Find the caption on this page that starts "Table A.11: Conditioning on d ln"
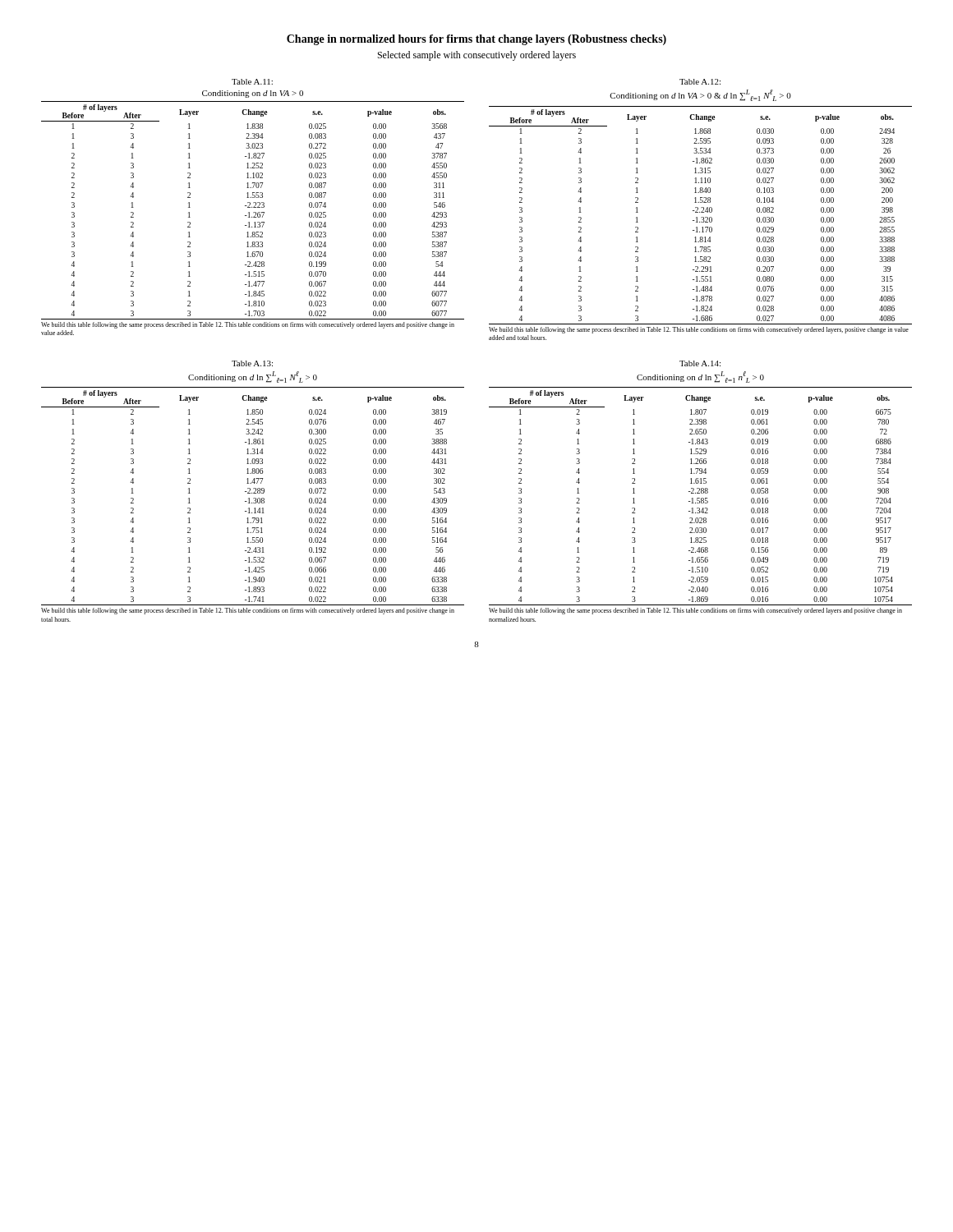 253,87
